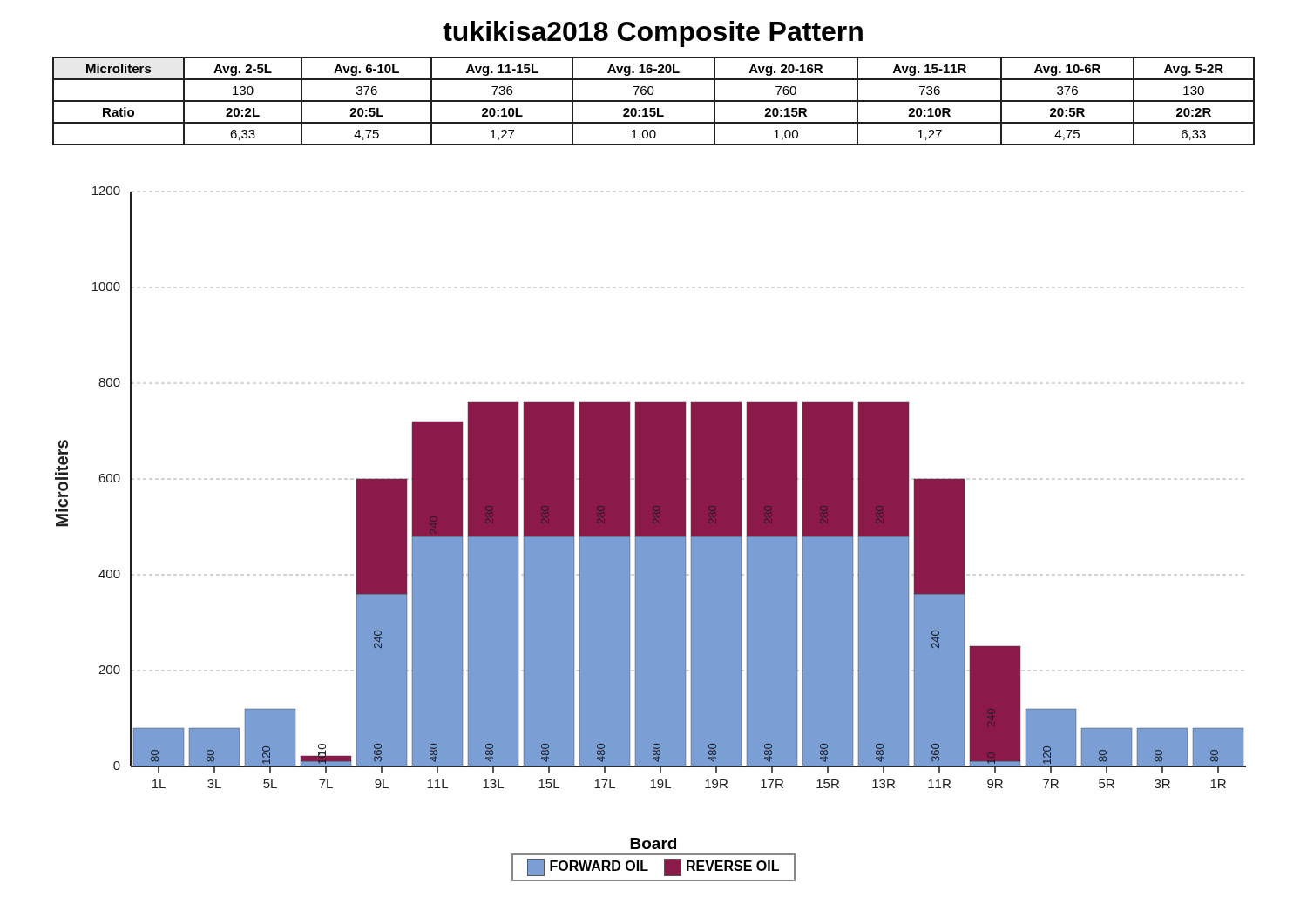Locate the table with the text "Avg. 5-2R"

click(x=654, y=101)
